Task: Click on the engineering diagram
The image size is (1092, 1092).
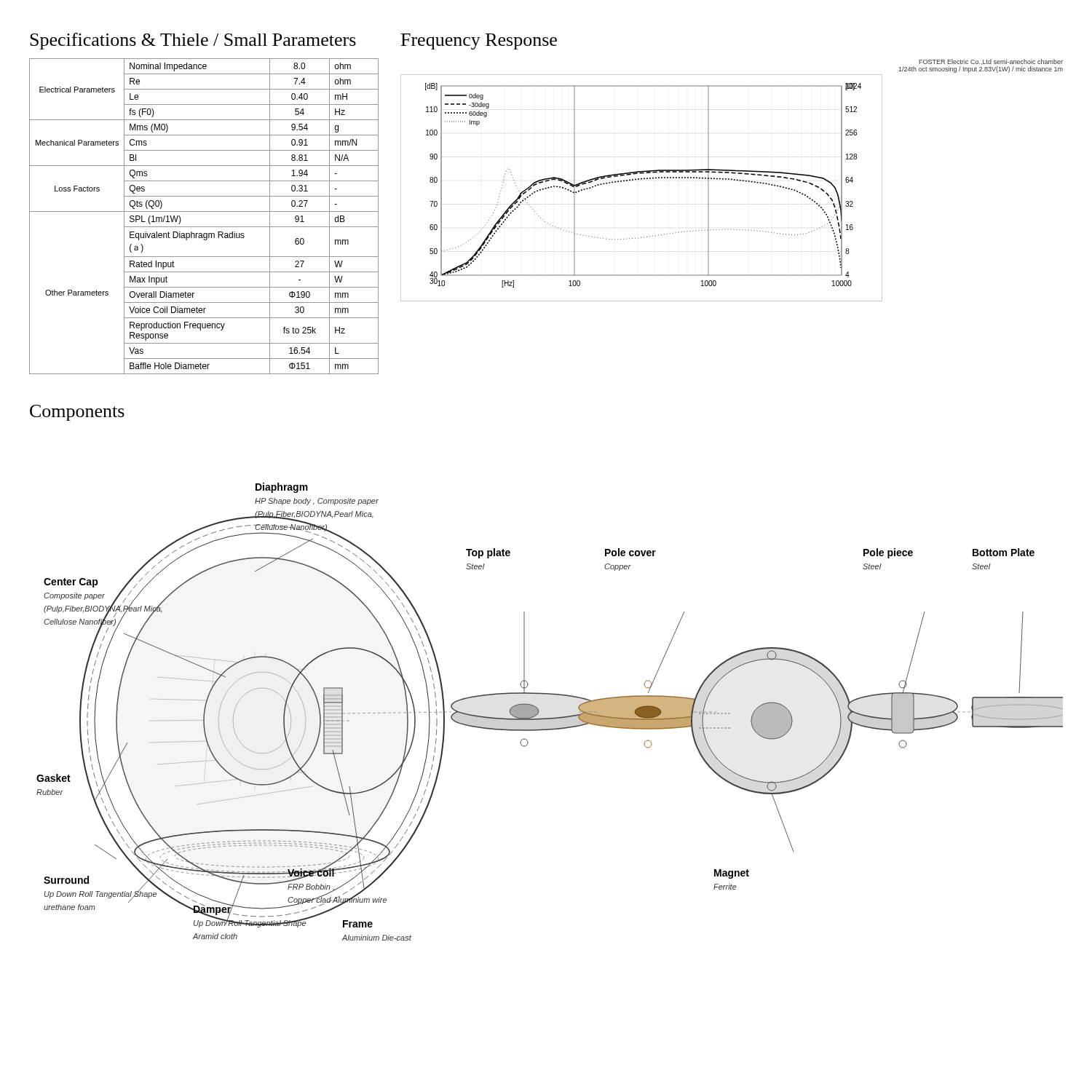Action: 546,724
